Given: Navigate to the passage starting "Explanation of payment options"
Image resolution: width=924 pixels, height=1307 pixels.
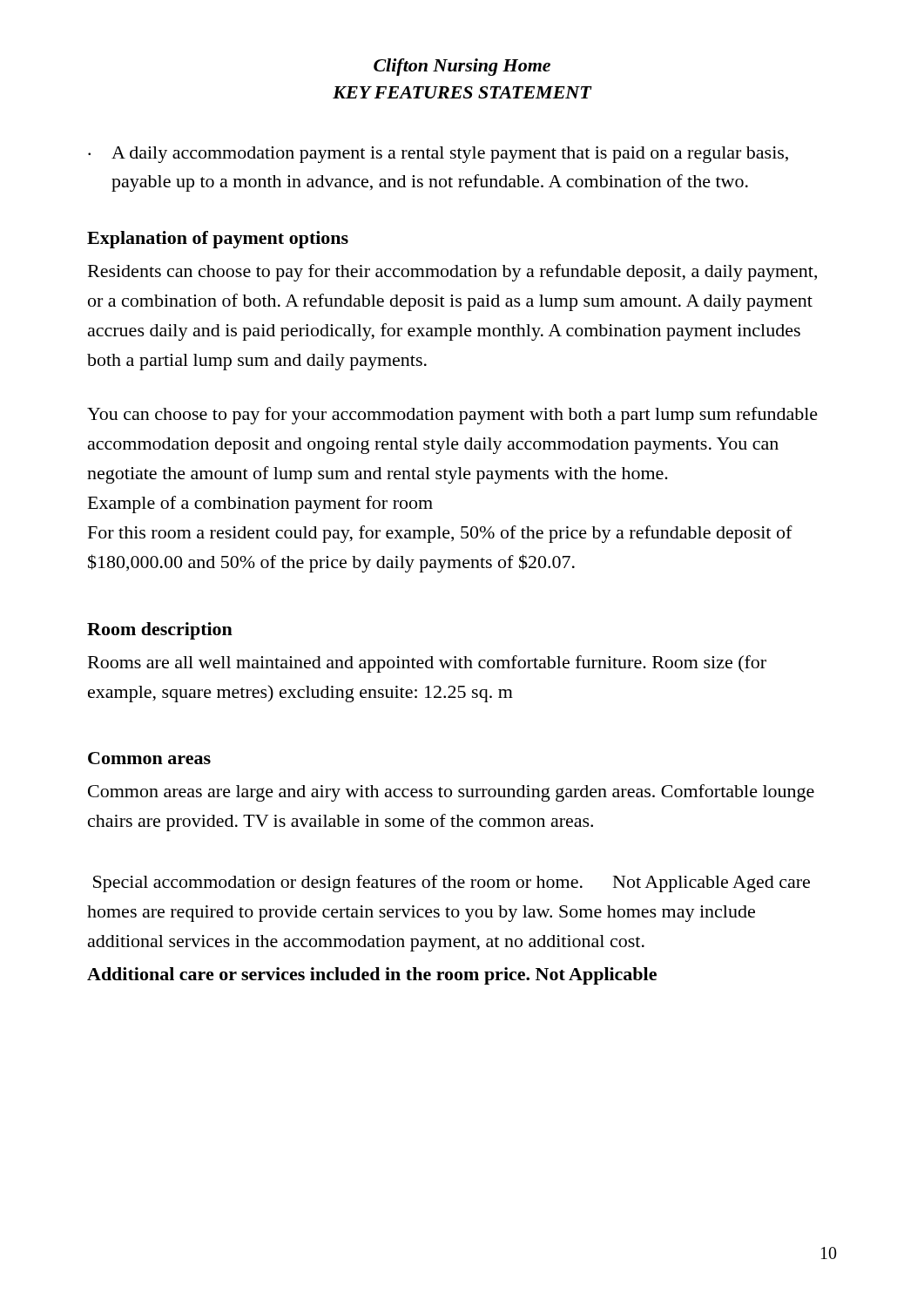Looking at the screenshot, I should pos(218,237).
